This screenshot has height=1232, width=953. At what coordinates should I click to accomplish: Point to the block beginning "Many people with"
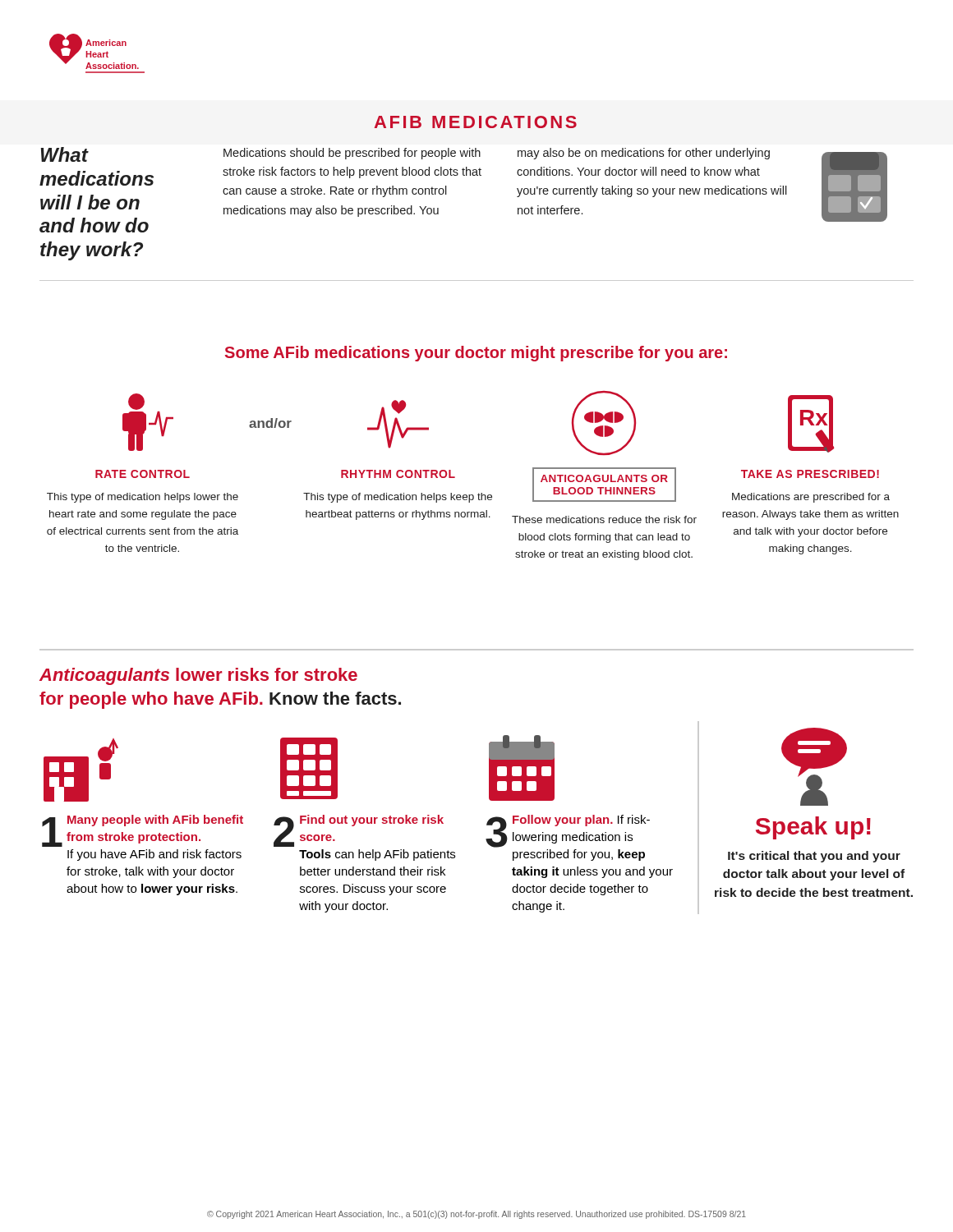pos(155,854)
